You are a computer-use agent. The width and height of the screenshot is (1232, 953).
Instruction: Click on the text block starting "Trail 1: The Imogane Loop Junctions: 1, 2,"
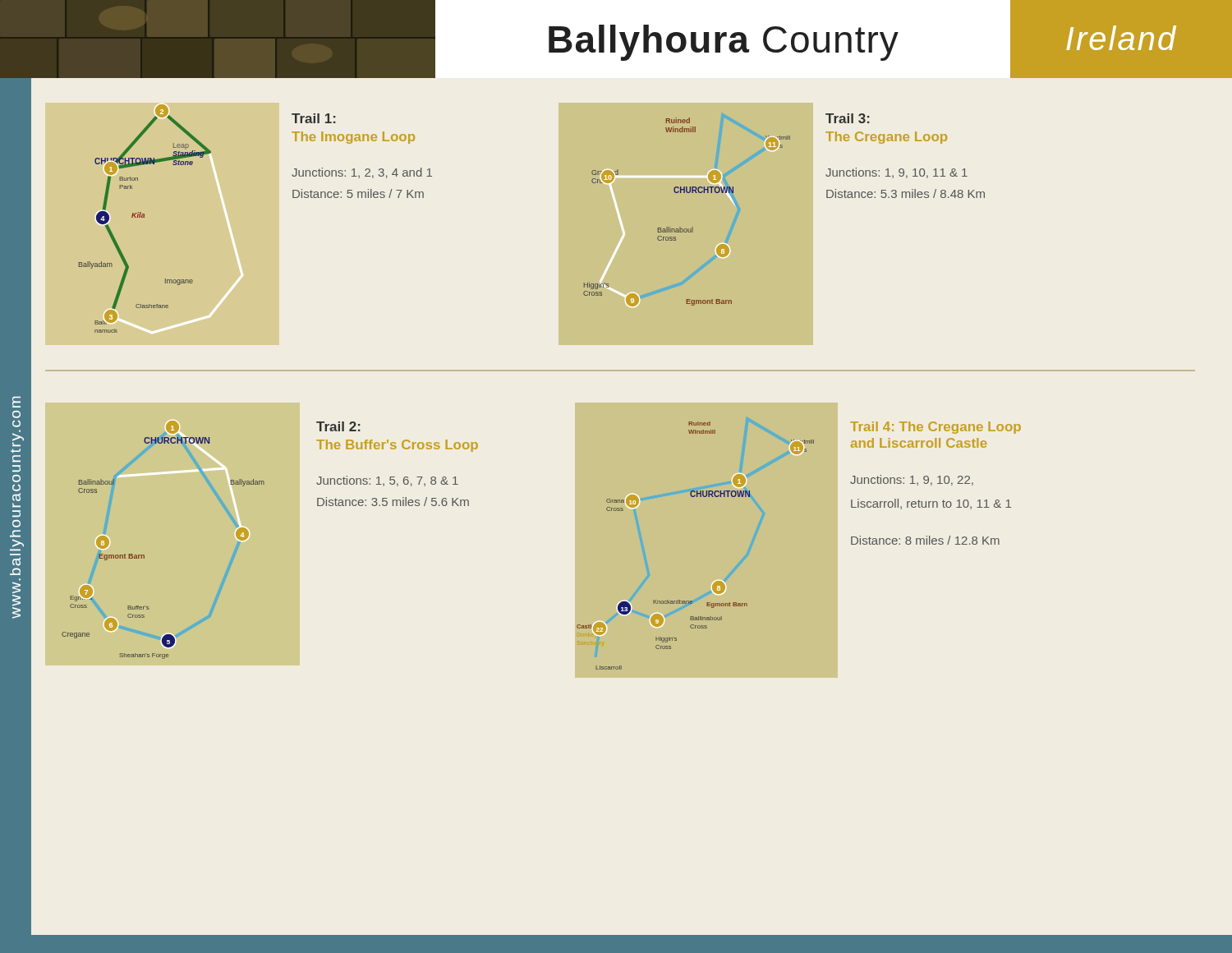(x=314, y=118)
